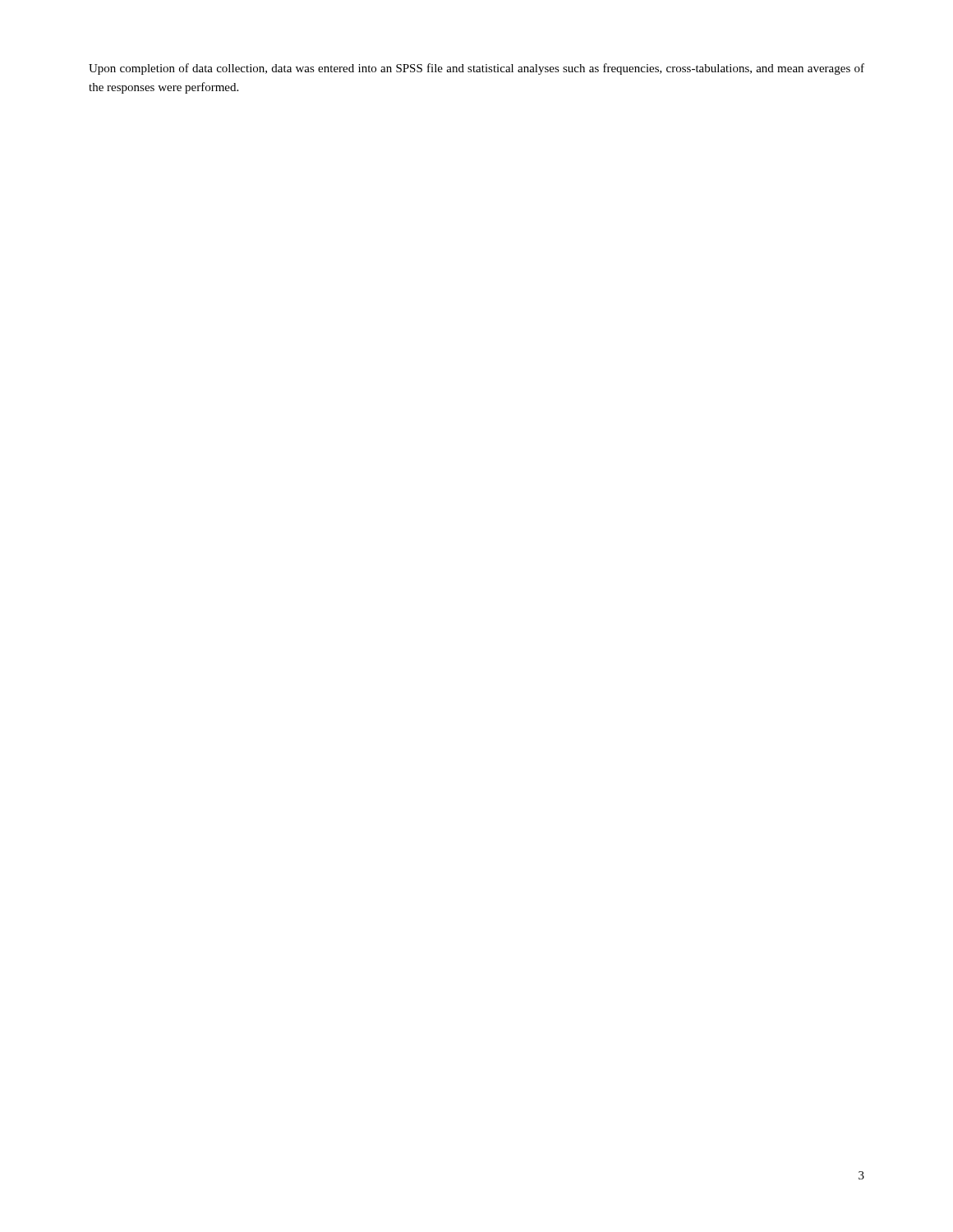Point to the block starting "Upon completion of data"
Image resolution: width=953 pixels, height=1232 pixels.
point(476,77)
